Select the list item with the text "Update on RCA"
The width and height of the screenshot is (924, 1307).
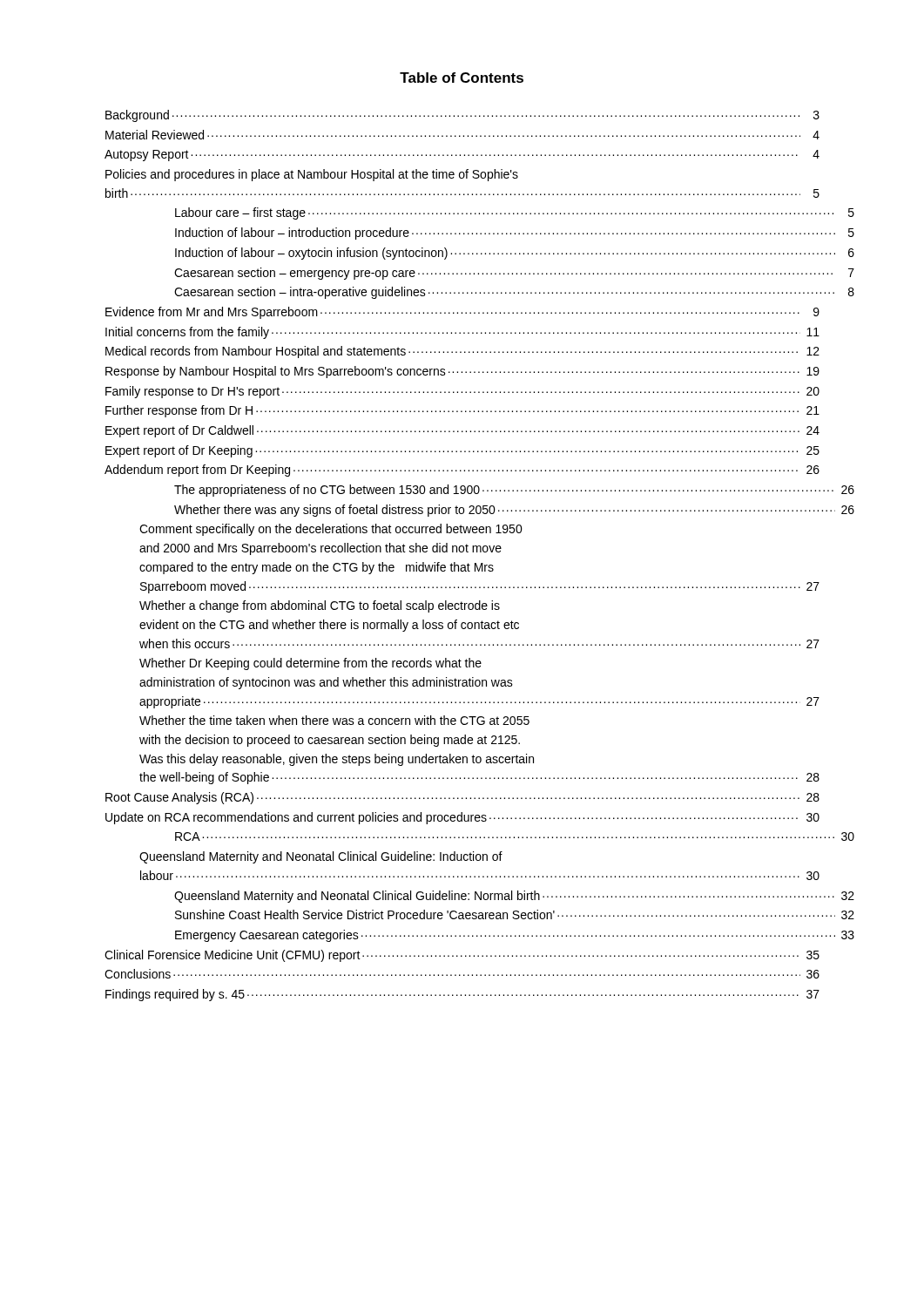462,818
